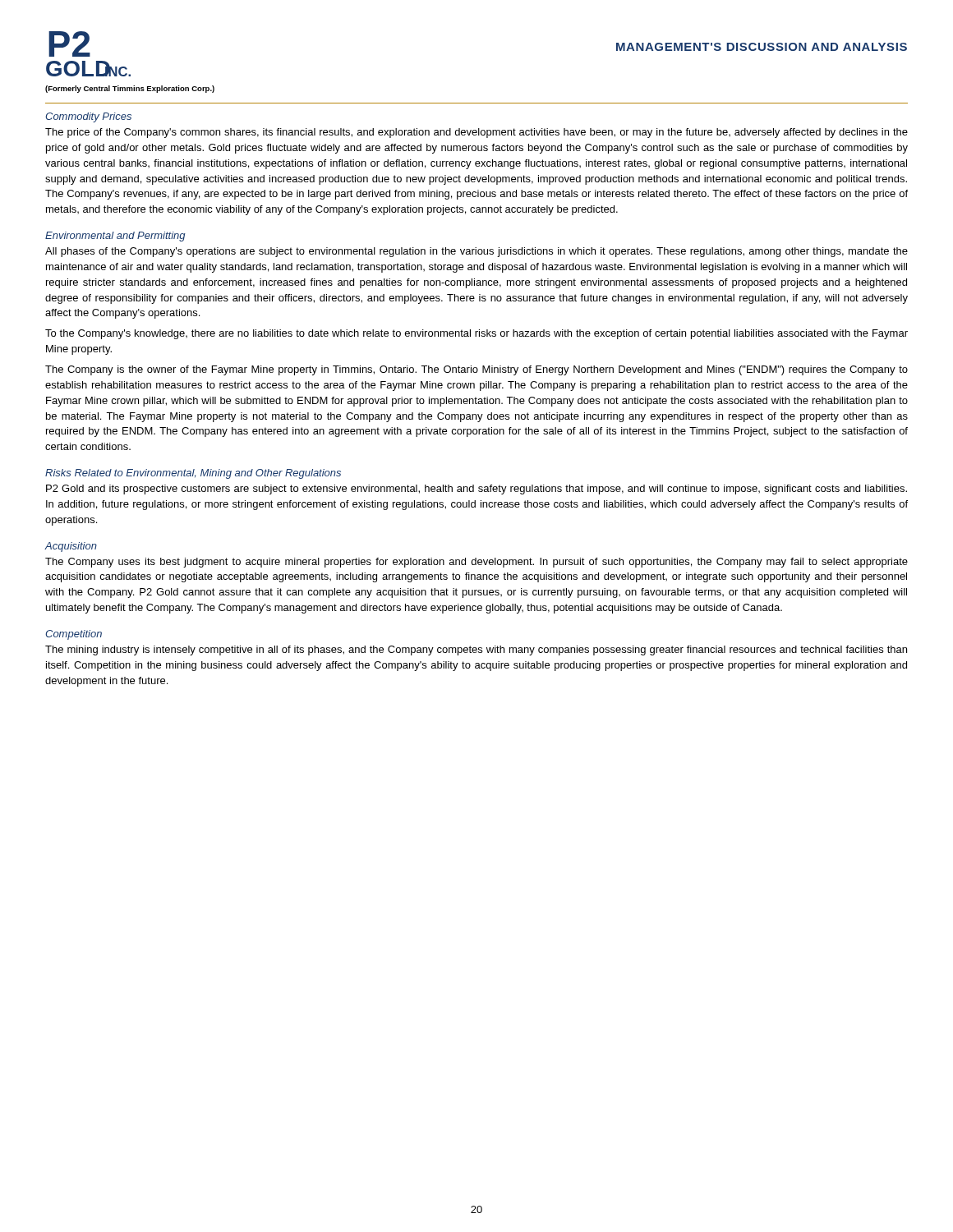Select the text block containing "P2 Gold and its prospective customers"
This screenshot has width=953, height=1232.
click(476, 504)
